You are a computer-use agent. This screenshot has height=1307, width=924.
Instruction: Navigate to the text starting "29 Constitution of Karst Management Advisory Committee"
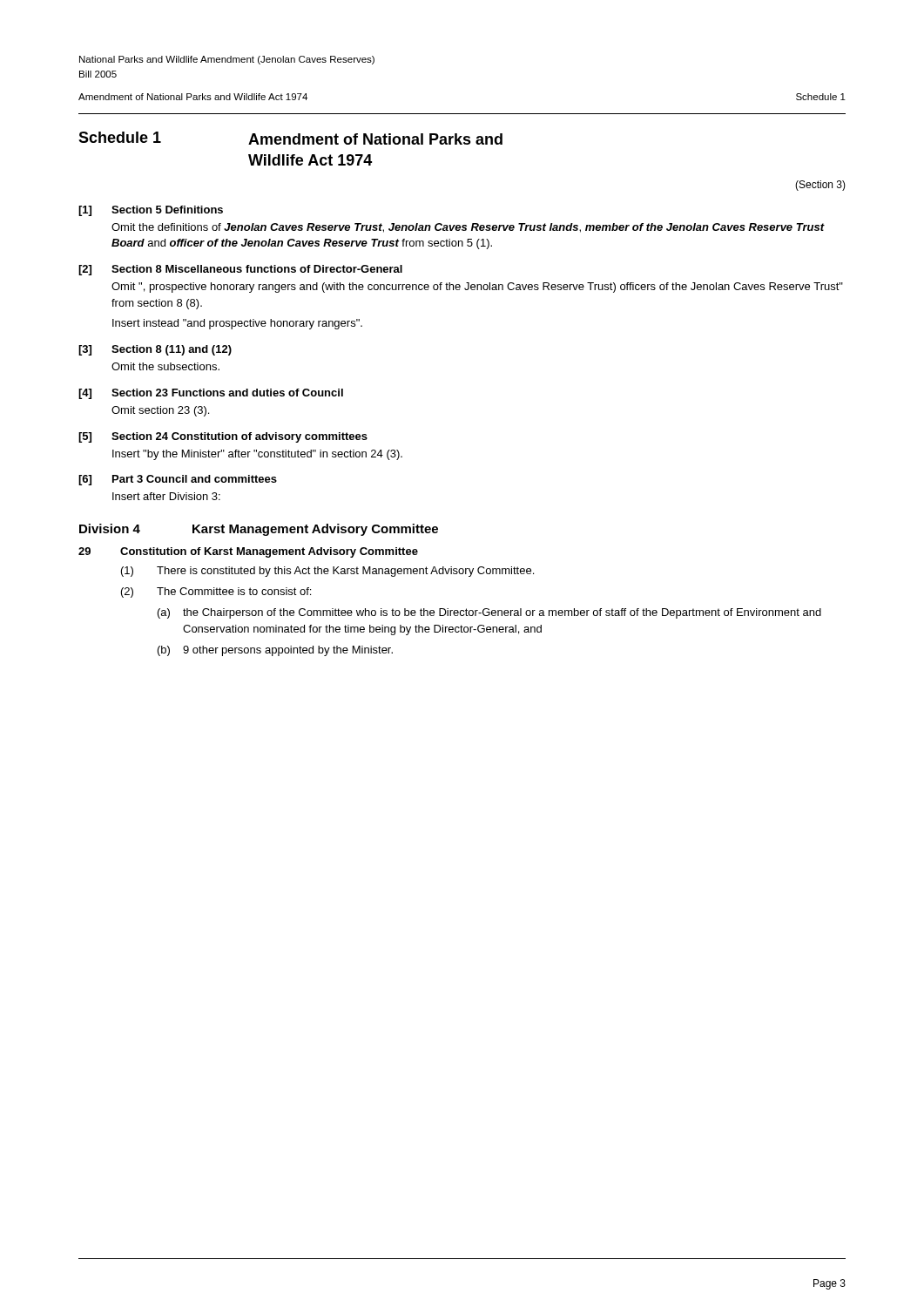(x=248, y=551)
